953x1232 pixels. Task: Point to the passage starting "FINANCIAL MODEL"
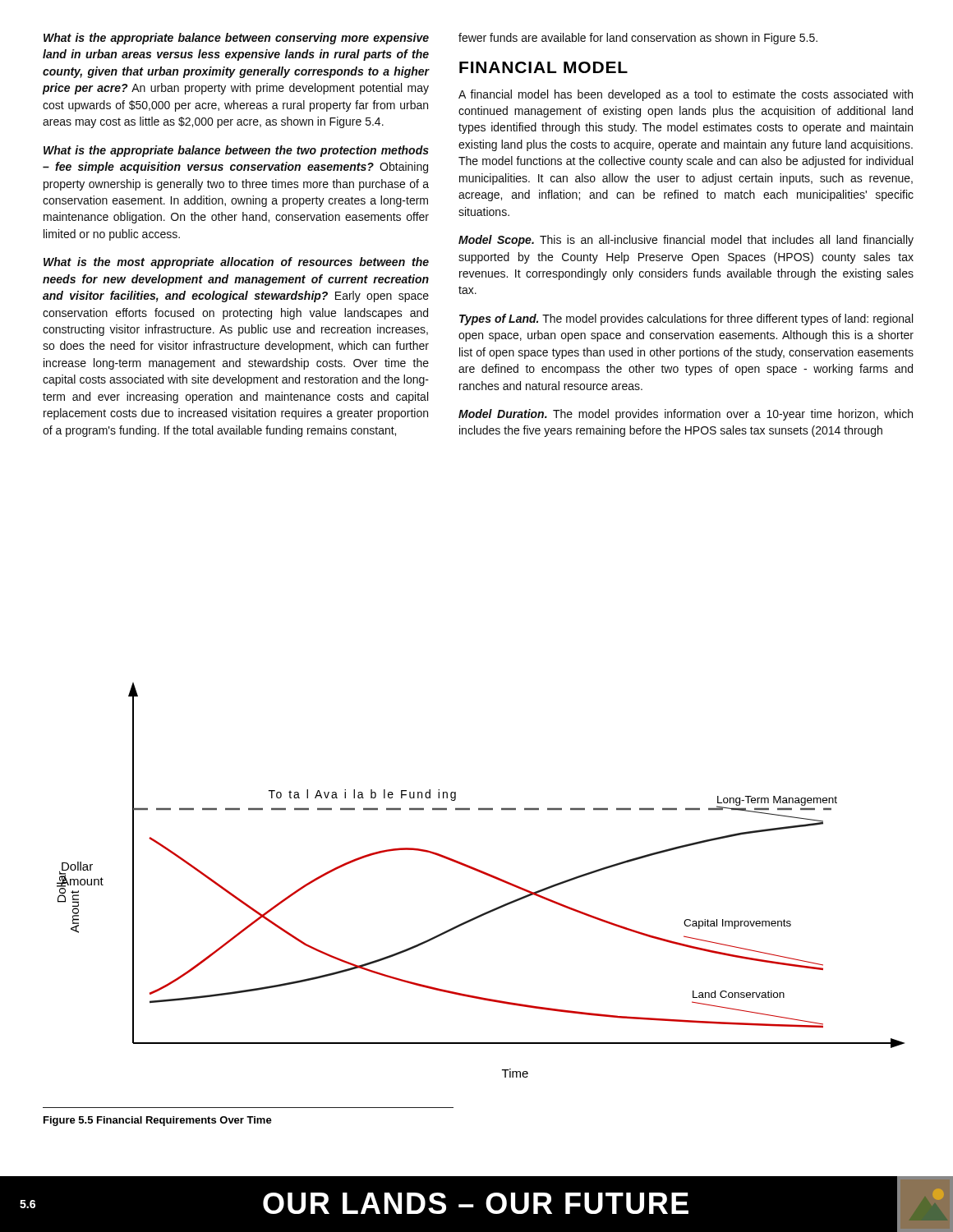pos(543,67)
